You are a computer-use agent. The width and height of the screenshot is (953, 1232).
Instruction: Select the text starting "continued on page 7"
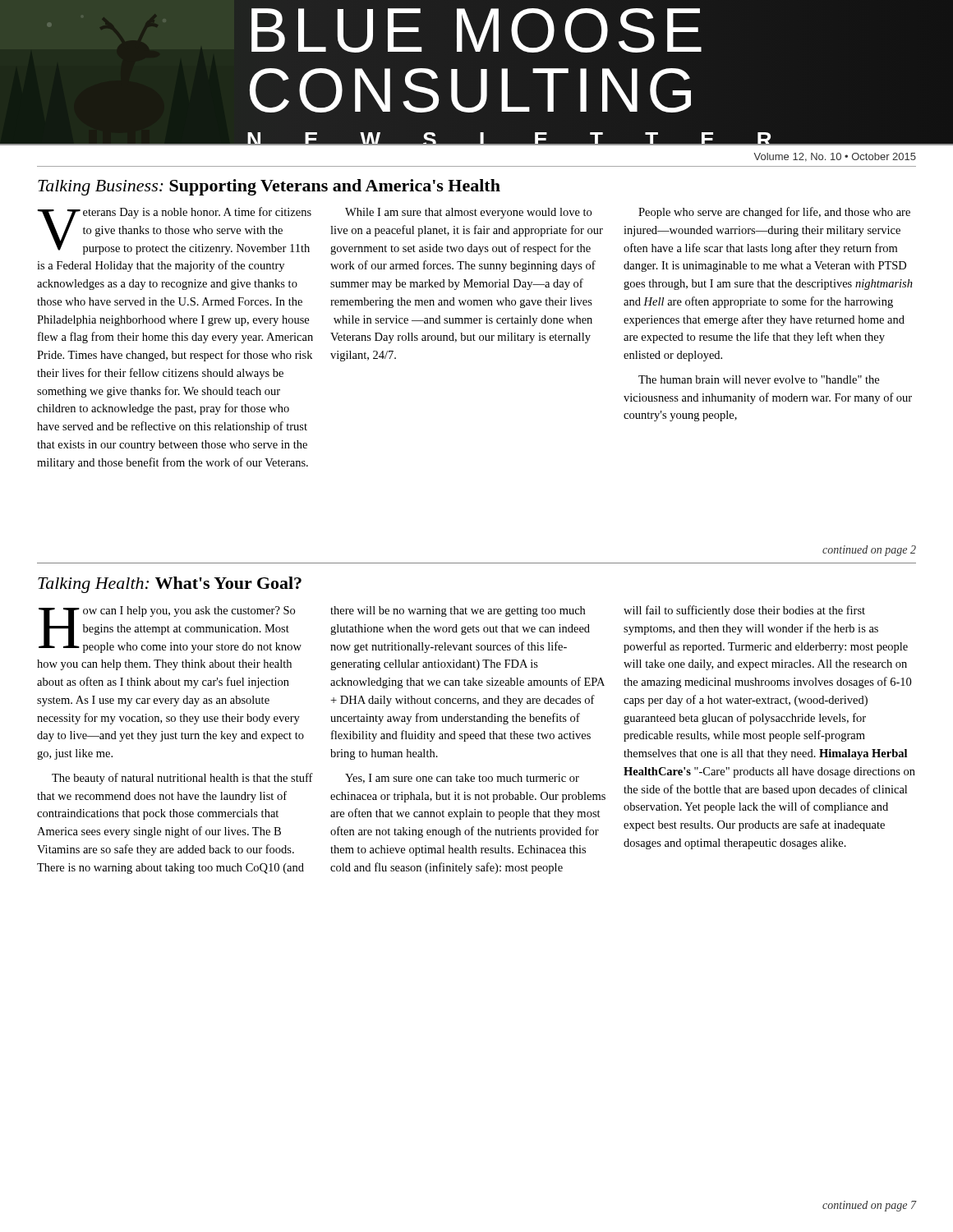[869, 1205]
